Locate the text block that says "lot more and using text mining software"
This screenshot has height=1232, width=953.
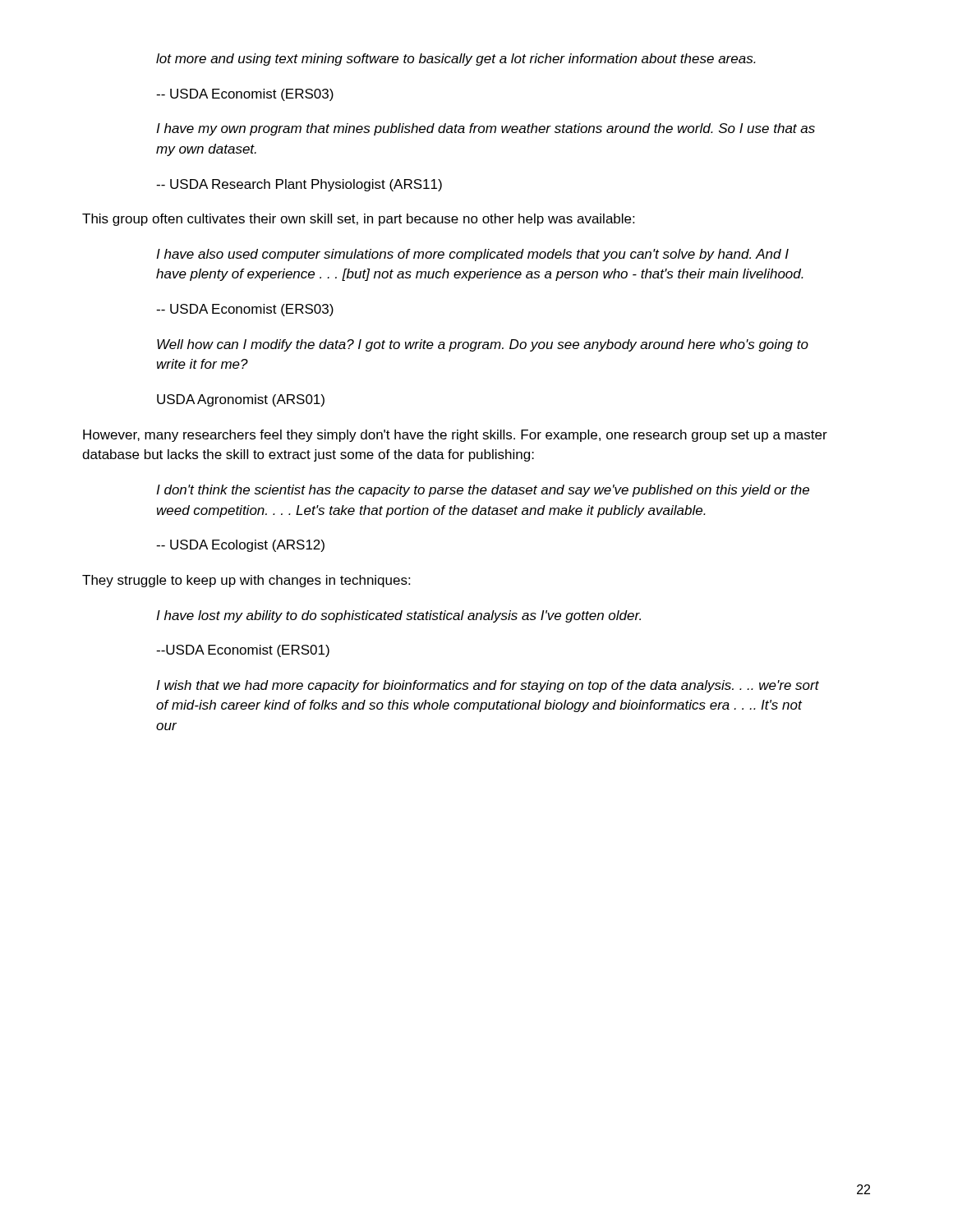point(457,59)
